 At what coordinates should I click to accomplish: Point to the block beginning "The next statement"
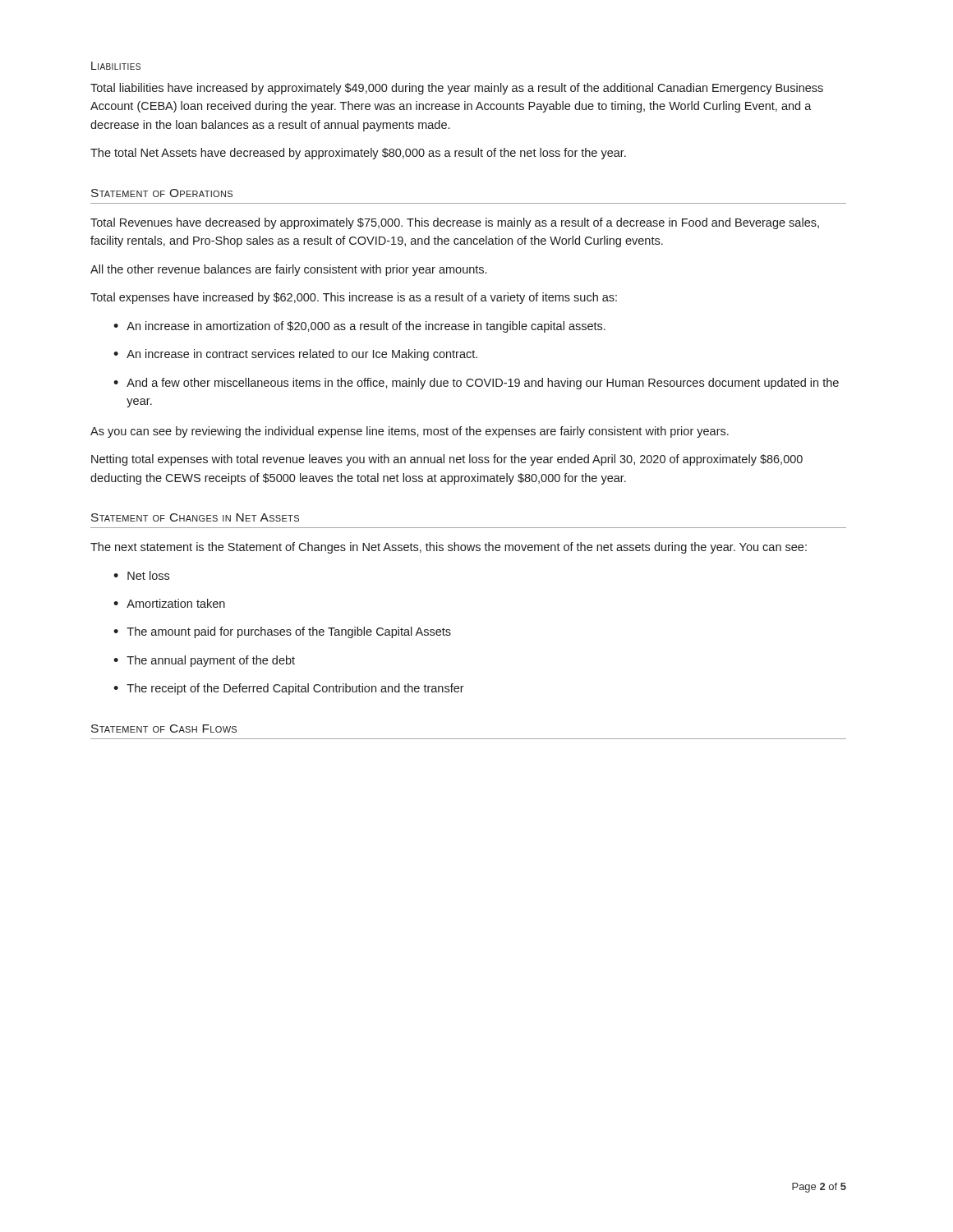(x=468, y=547)
